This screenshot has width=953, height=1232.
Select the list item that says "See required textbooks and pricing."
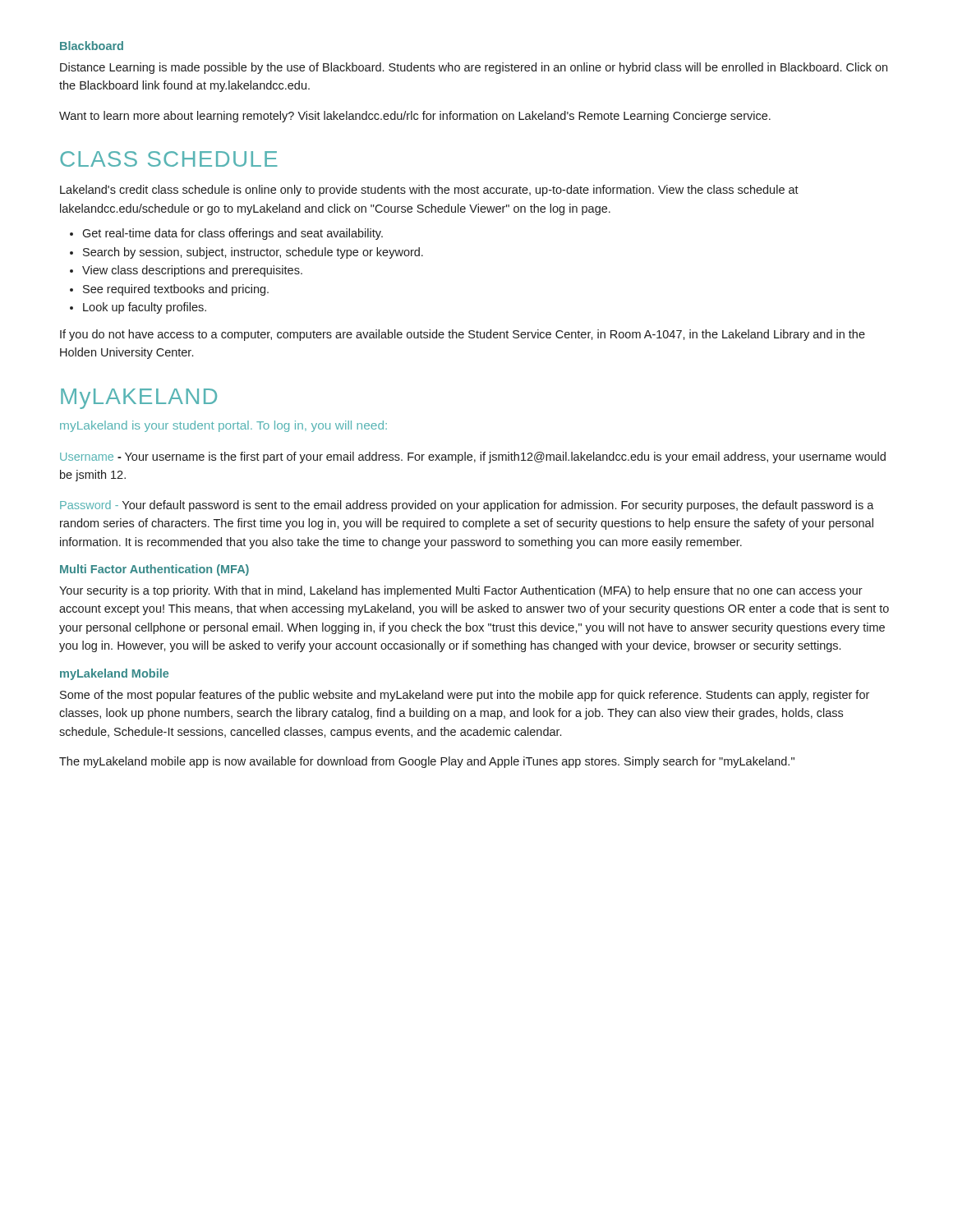(176, 289)
